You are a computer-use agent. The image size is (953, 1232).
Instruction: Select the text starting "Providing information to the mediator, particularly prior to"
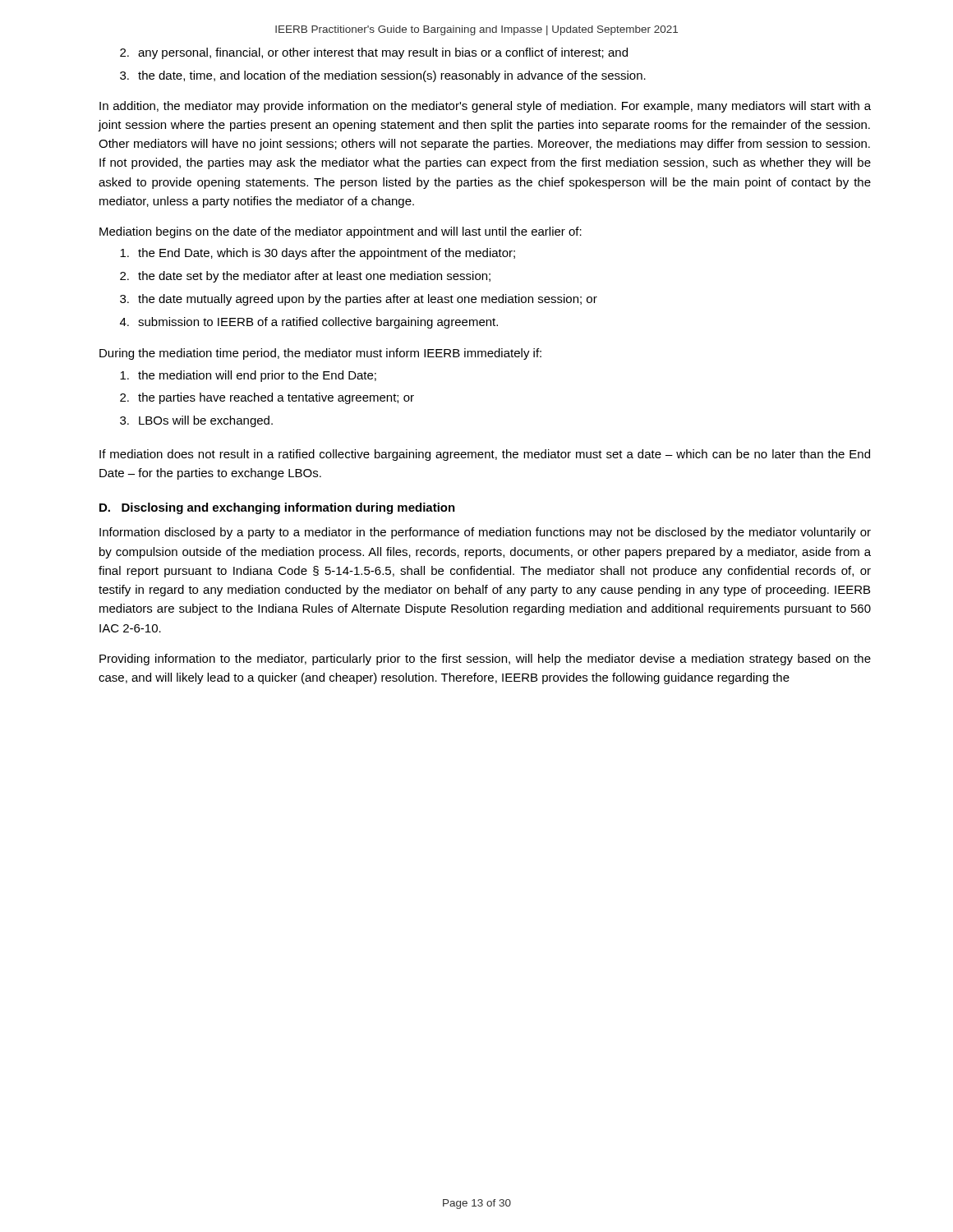[x=485, y=668]
